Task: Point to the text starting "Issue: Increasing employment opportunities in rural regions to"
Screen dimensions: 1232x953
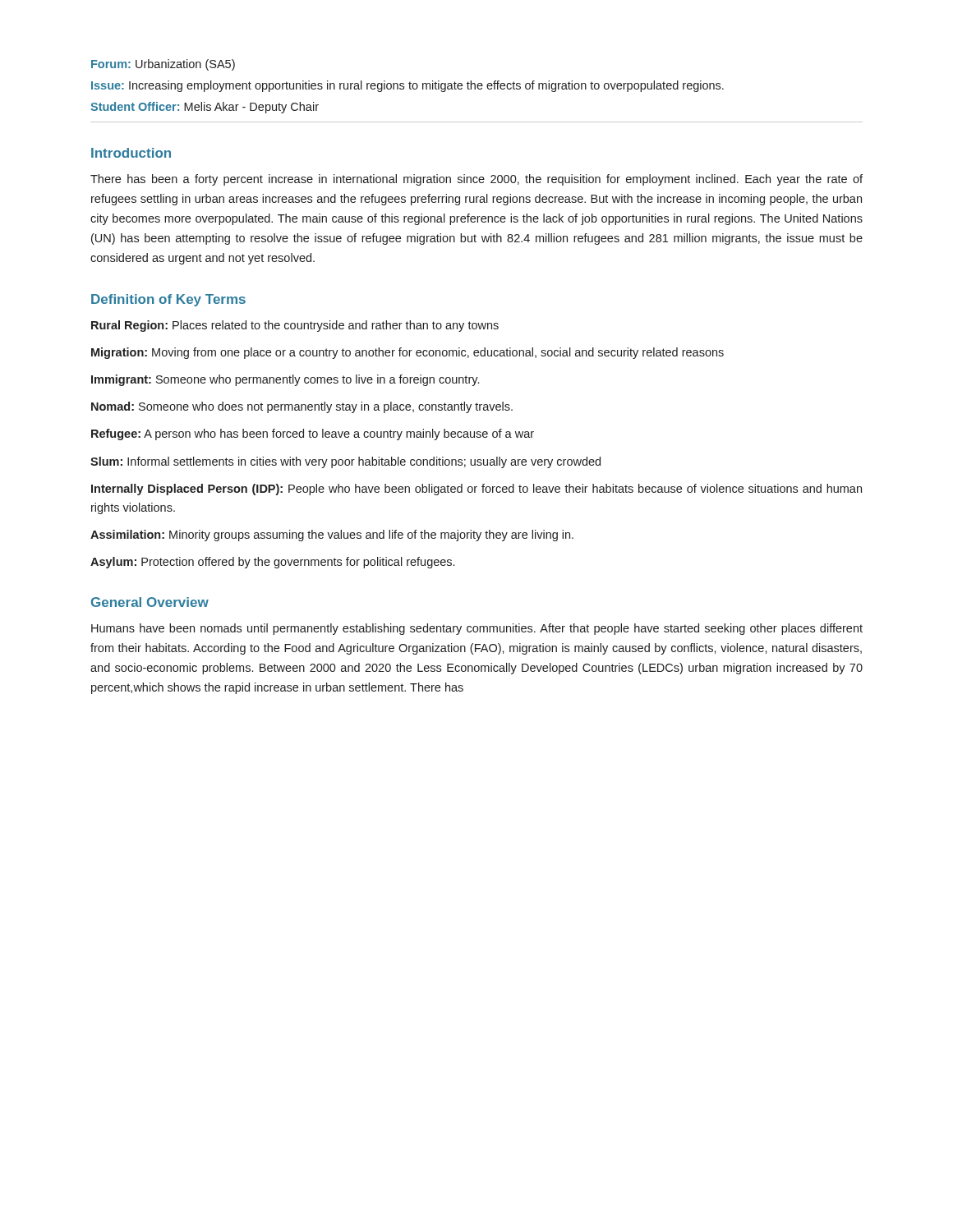Action: (x=407, y=85)
